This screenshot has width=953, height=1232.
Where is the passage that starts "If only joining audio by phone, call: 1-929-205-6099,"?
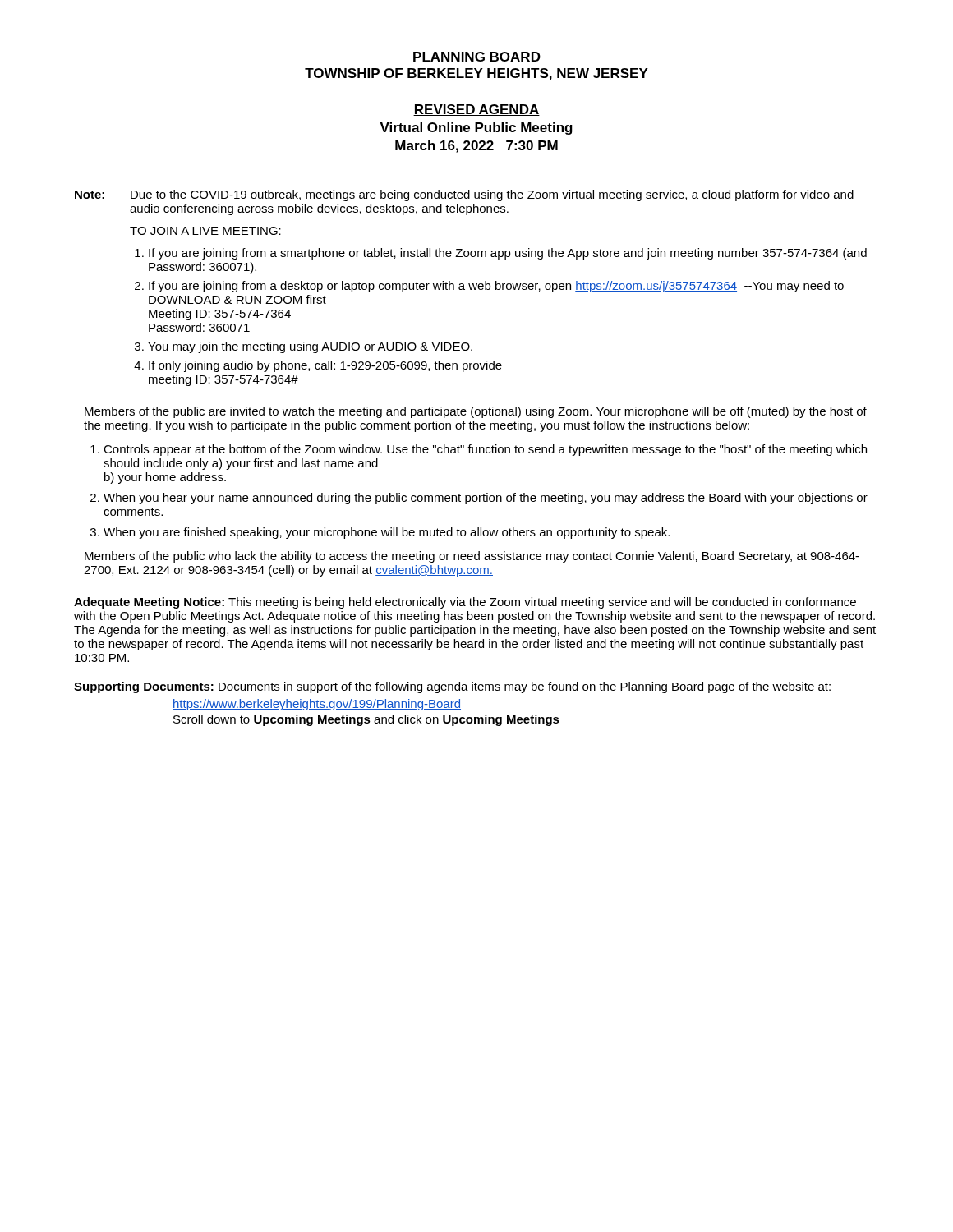coord(325,372)
